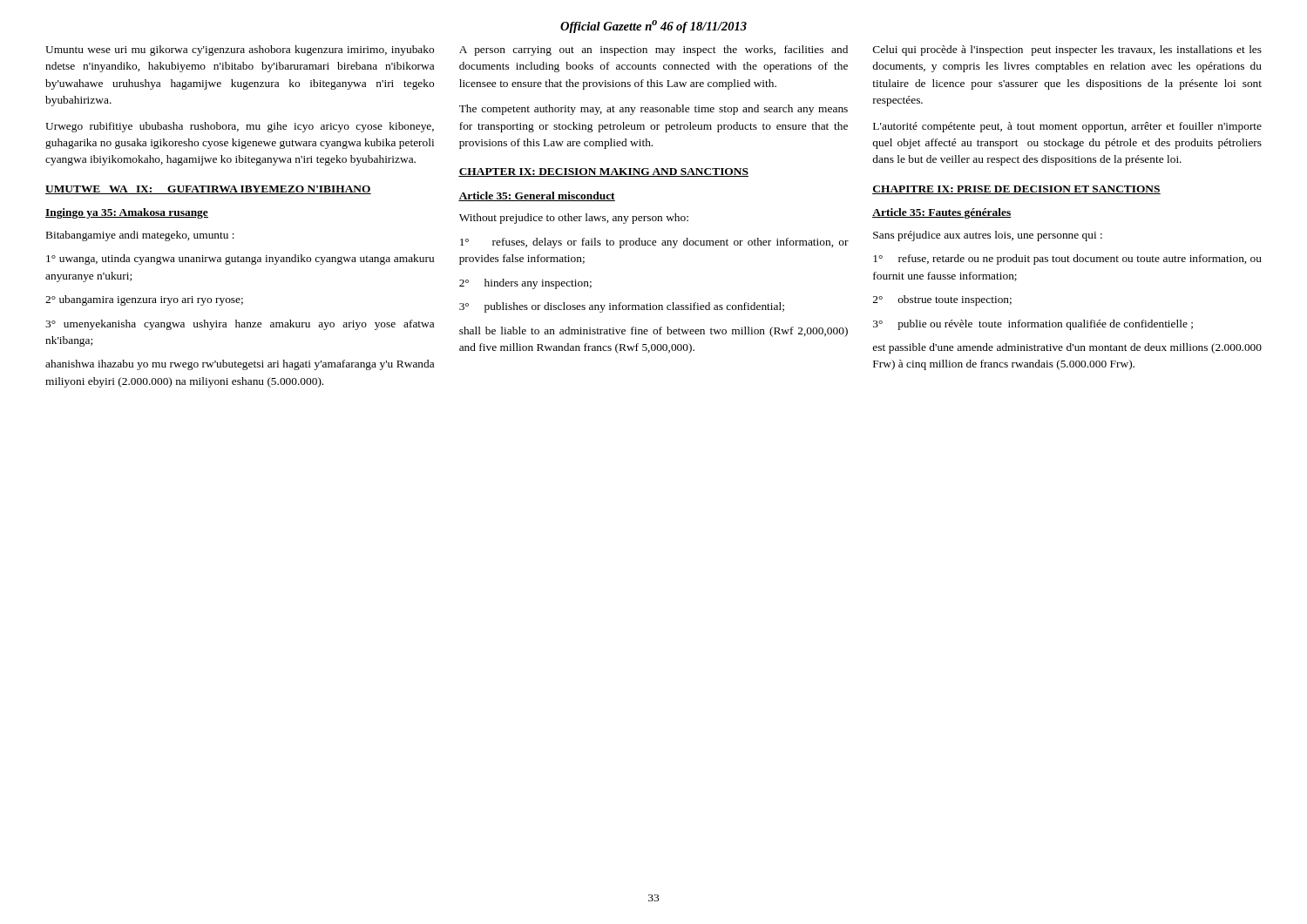
Task: Find the element starting "2° hinders any"
Action: (x=526, y=282)
